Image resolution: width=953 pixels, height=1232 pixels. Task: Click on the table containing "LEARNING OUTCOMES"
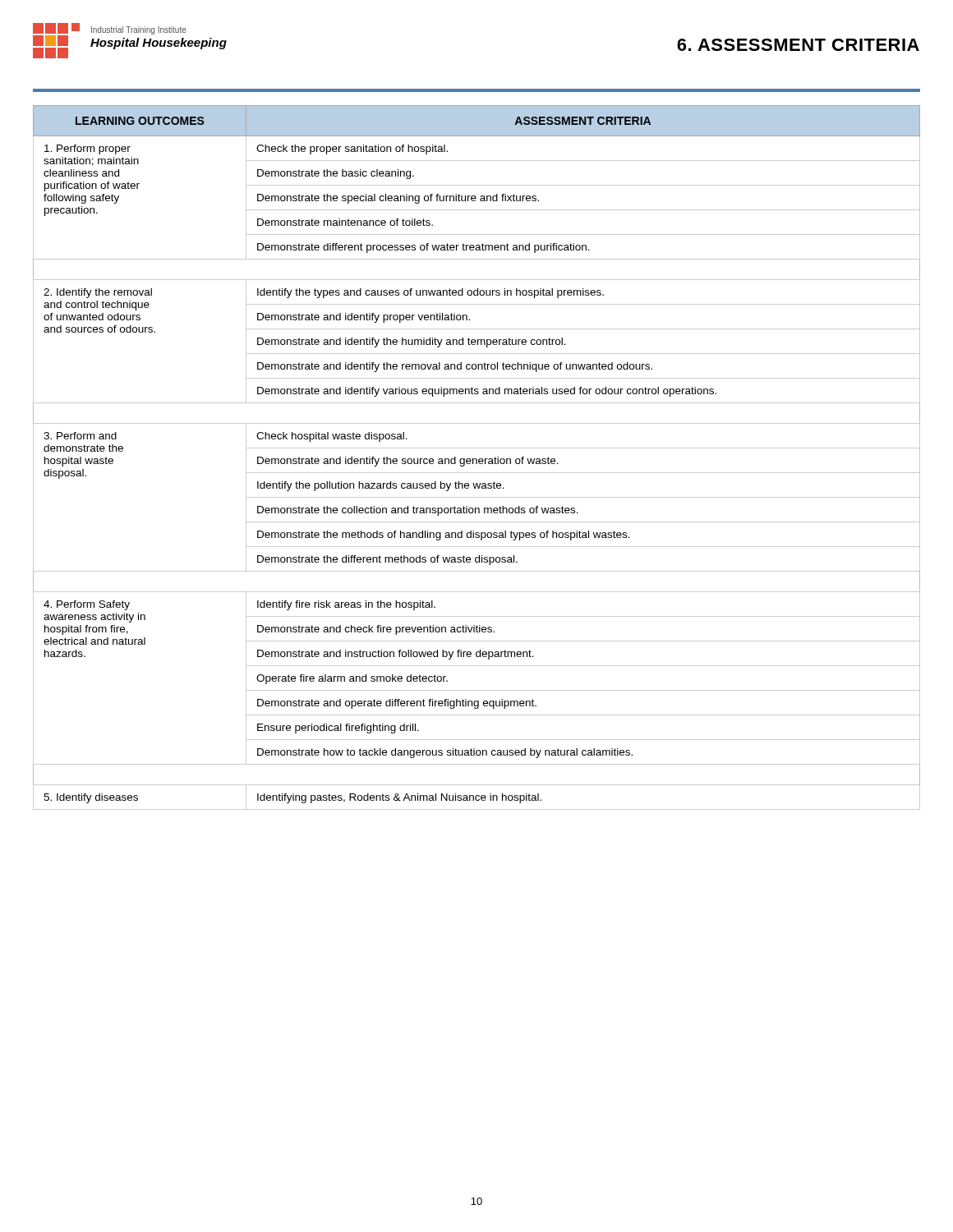tap(476, 457)
